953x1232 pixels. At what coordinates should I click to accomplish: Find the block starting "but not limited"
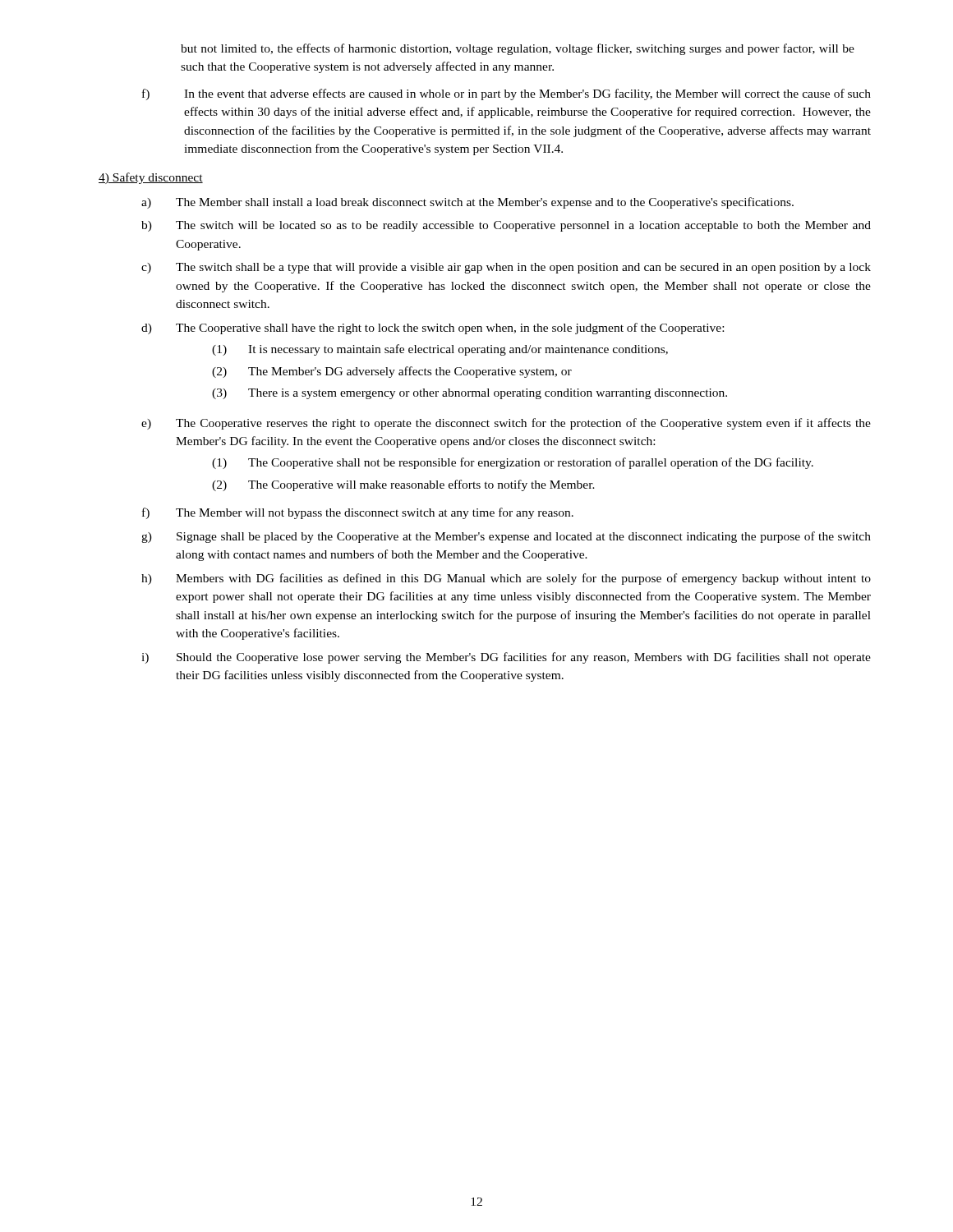point(518,57)
